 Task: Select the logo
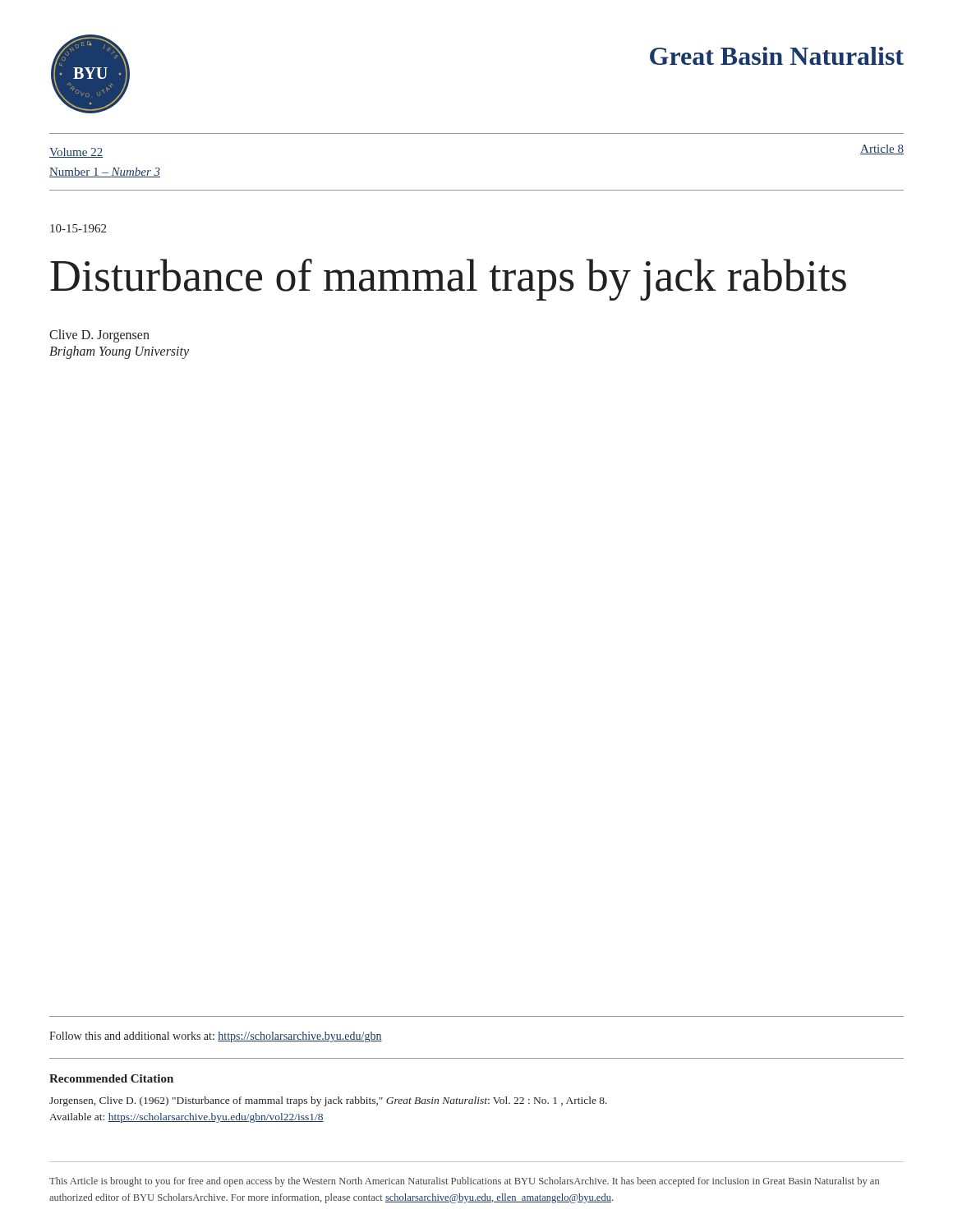click(x=99, y=76)
